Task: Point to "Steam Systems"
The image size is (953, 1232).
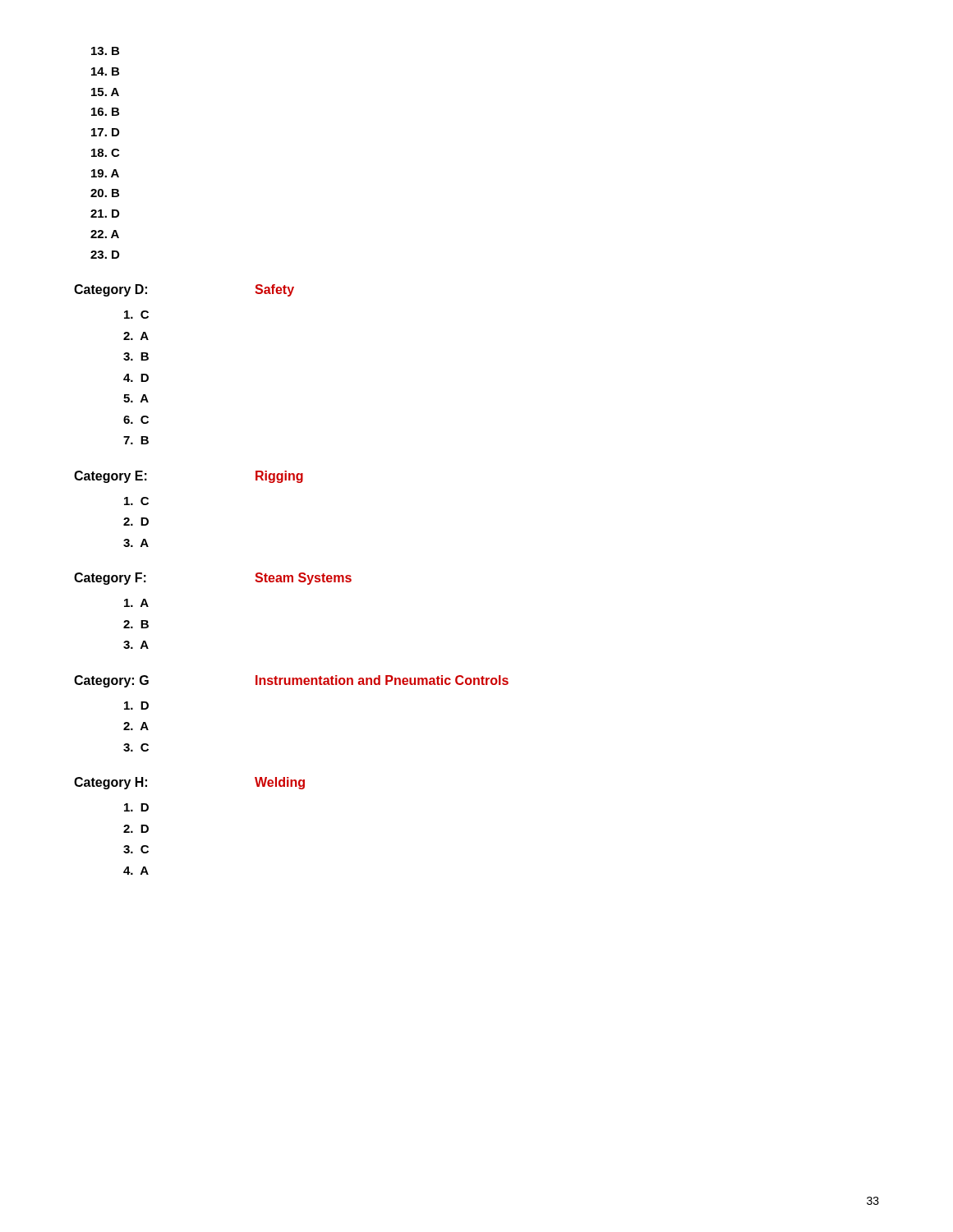Action: click(x=303, y=578)
